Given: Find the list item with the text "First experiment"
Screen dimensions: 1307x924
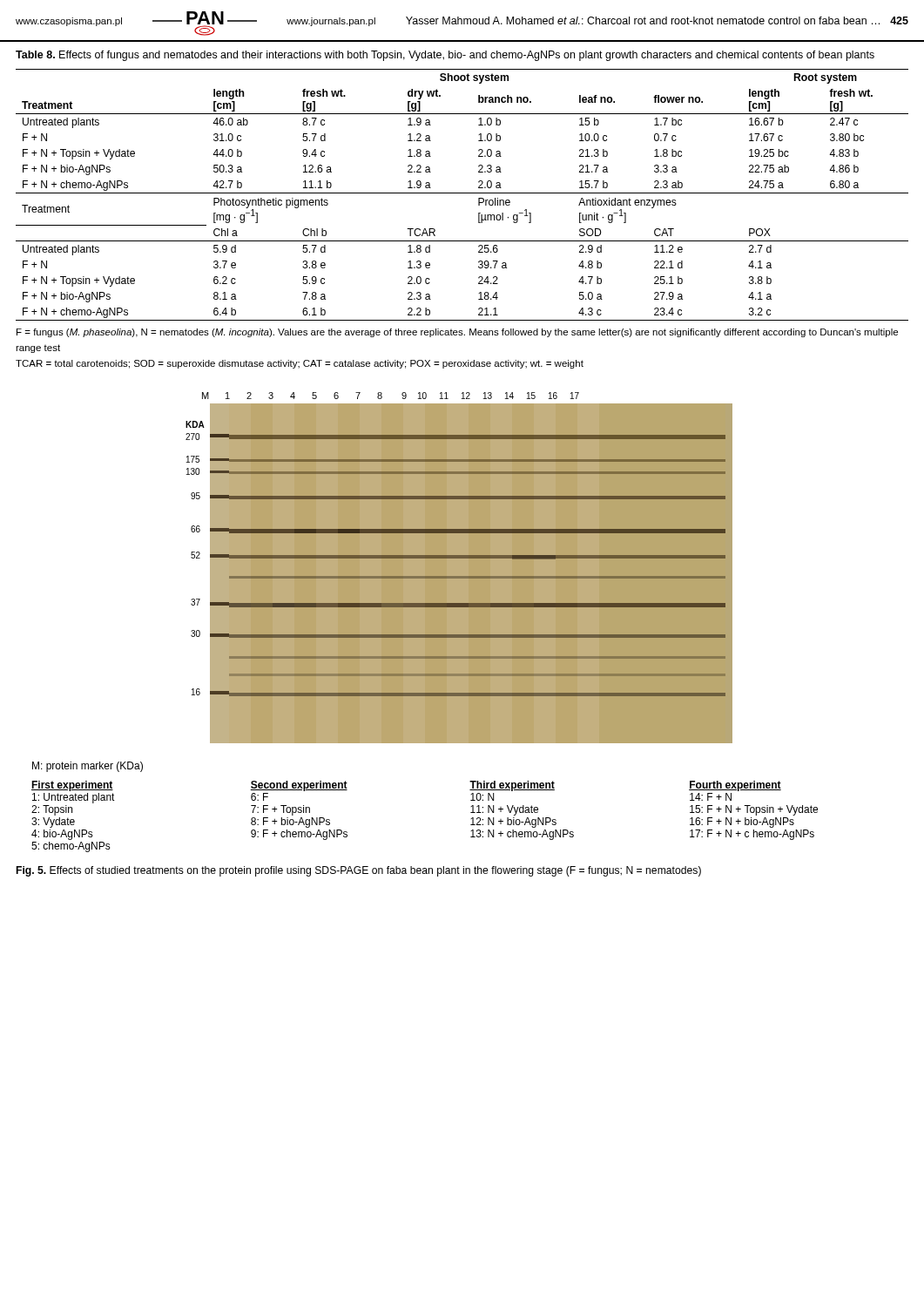Looking at the screenshot, I should (x=72, y=785).
